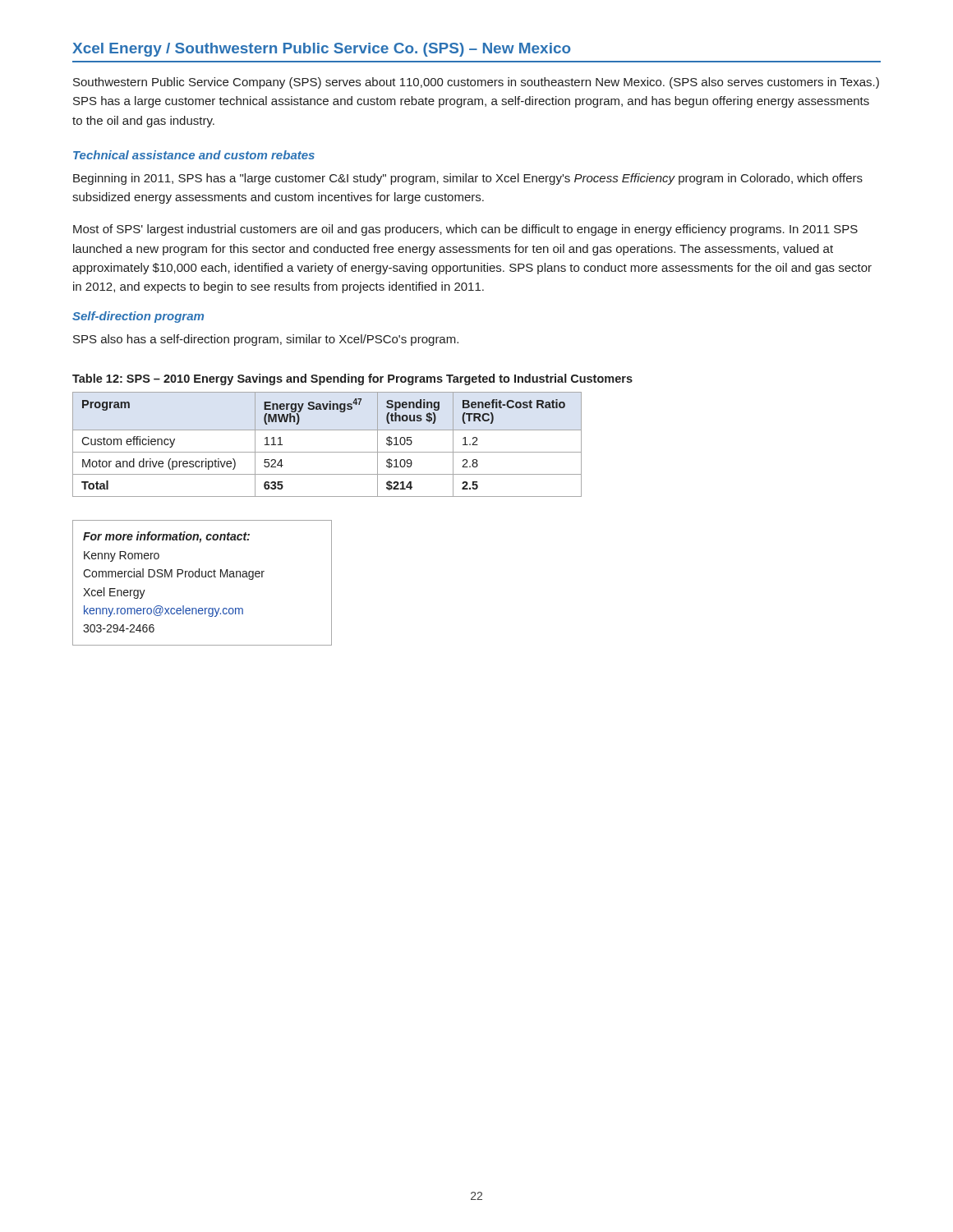Select the caption containing "Table 12: SPS – 2010 Energy Savings"
Image resolution: width=953 pixels, height=1232 pixels.
point(352,378)
